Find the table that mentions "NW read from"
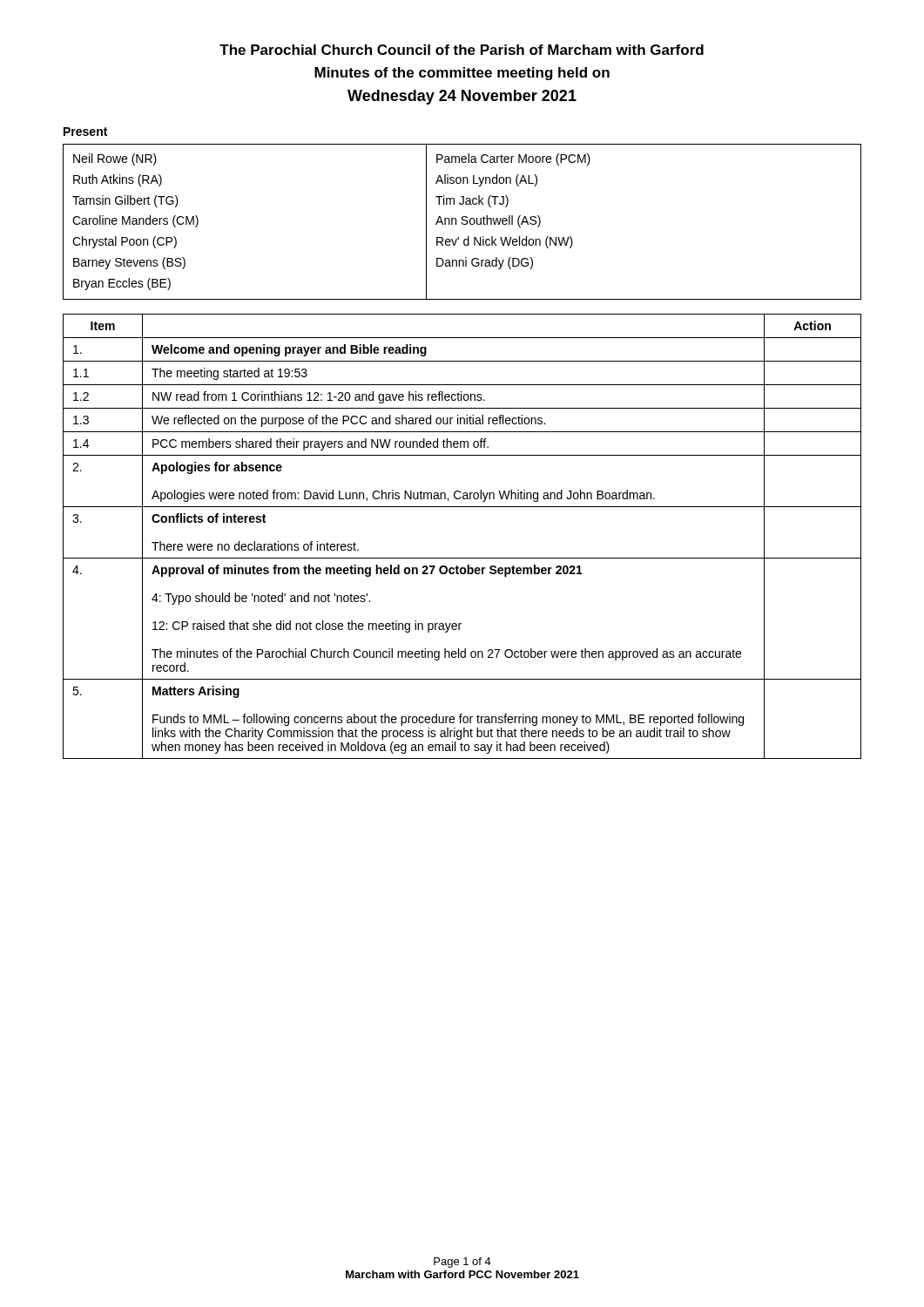This screenshot has width=924, height=1307. [462, 536]
